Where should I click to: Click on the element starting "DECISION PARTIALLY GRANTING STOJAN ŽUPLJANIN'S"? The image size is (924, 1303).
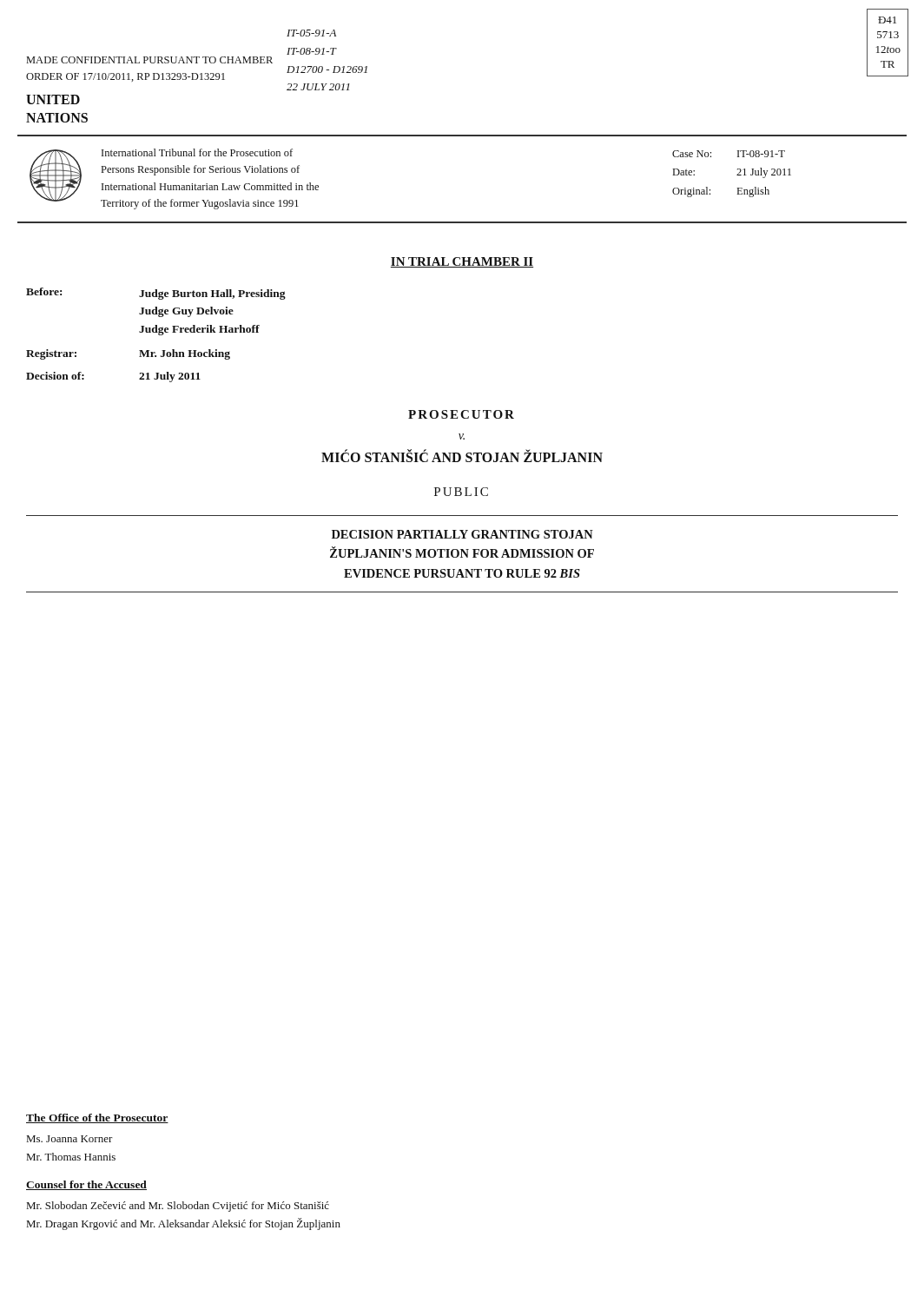[x=462, y=554]
